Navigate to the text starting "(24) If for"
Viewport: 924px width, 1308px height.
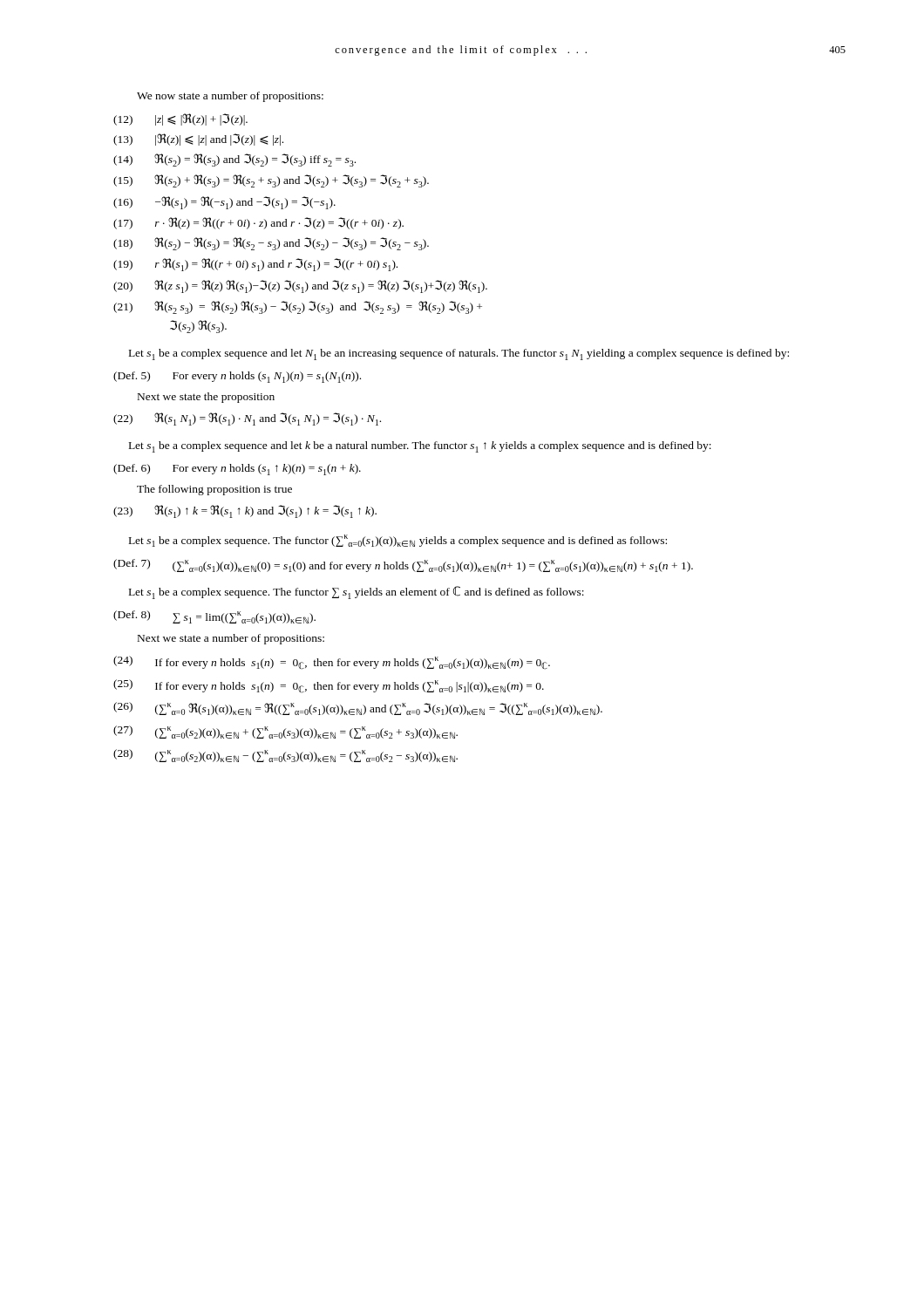click(479, 662)
